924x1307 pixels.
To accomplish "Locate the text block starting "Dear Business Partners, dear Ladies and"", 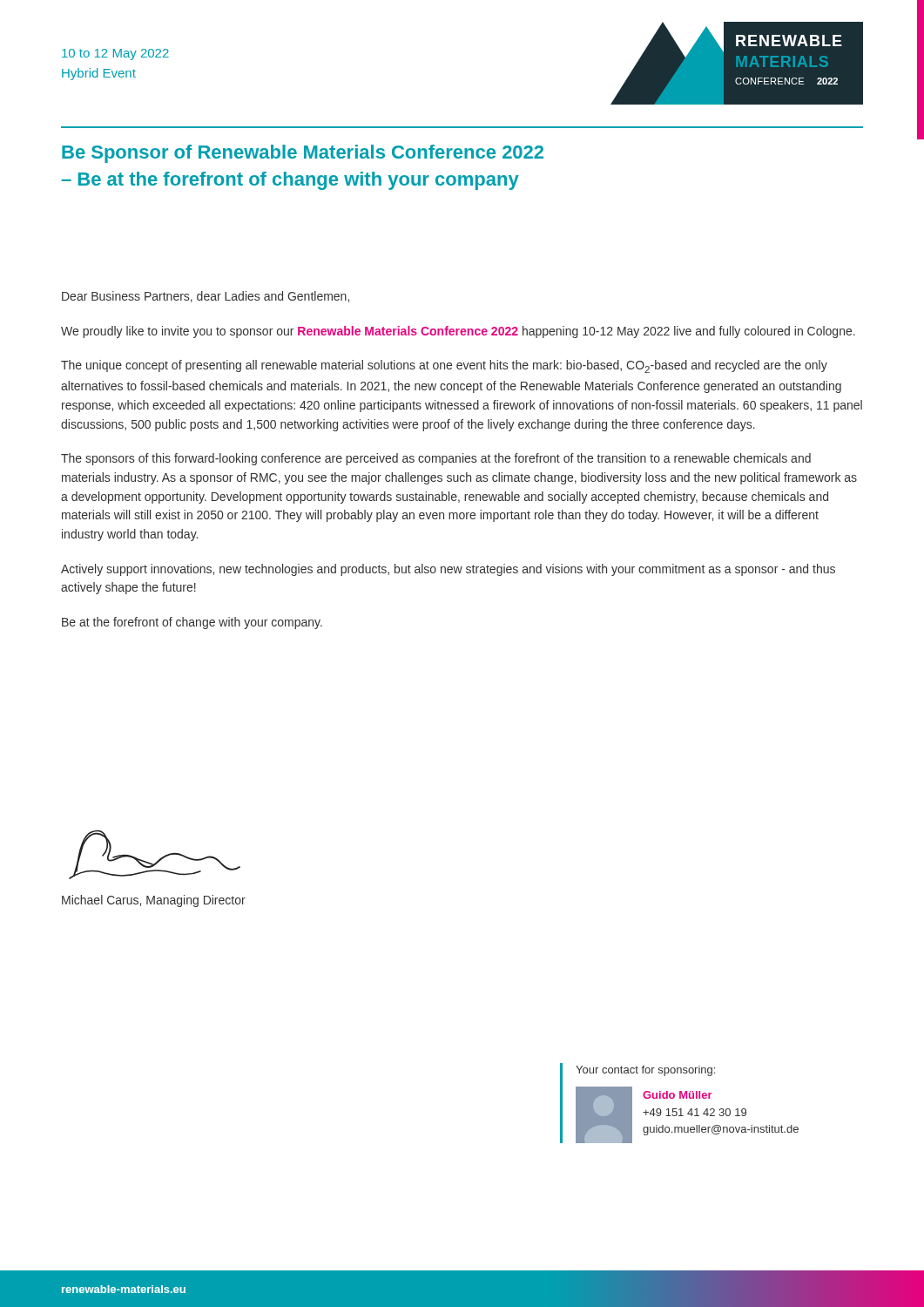I will point(206,296).
